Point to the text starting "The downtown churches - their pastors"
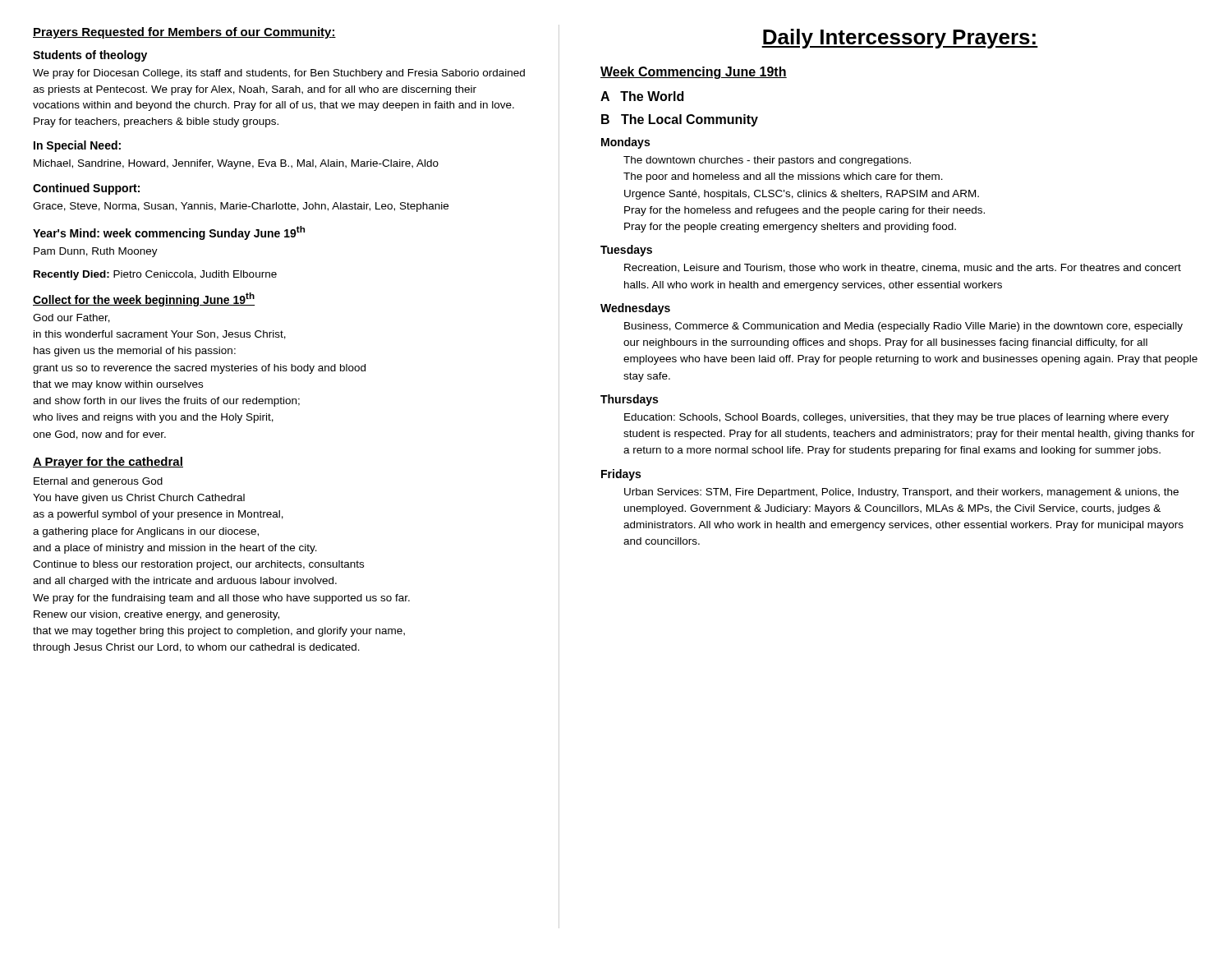This screenshot has height=953, width=1232. tap(900, 194)
